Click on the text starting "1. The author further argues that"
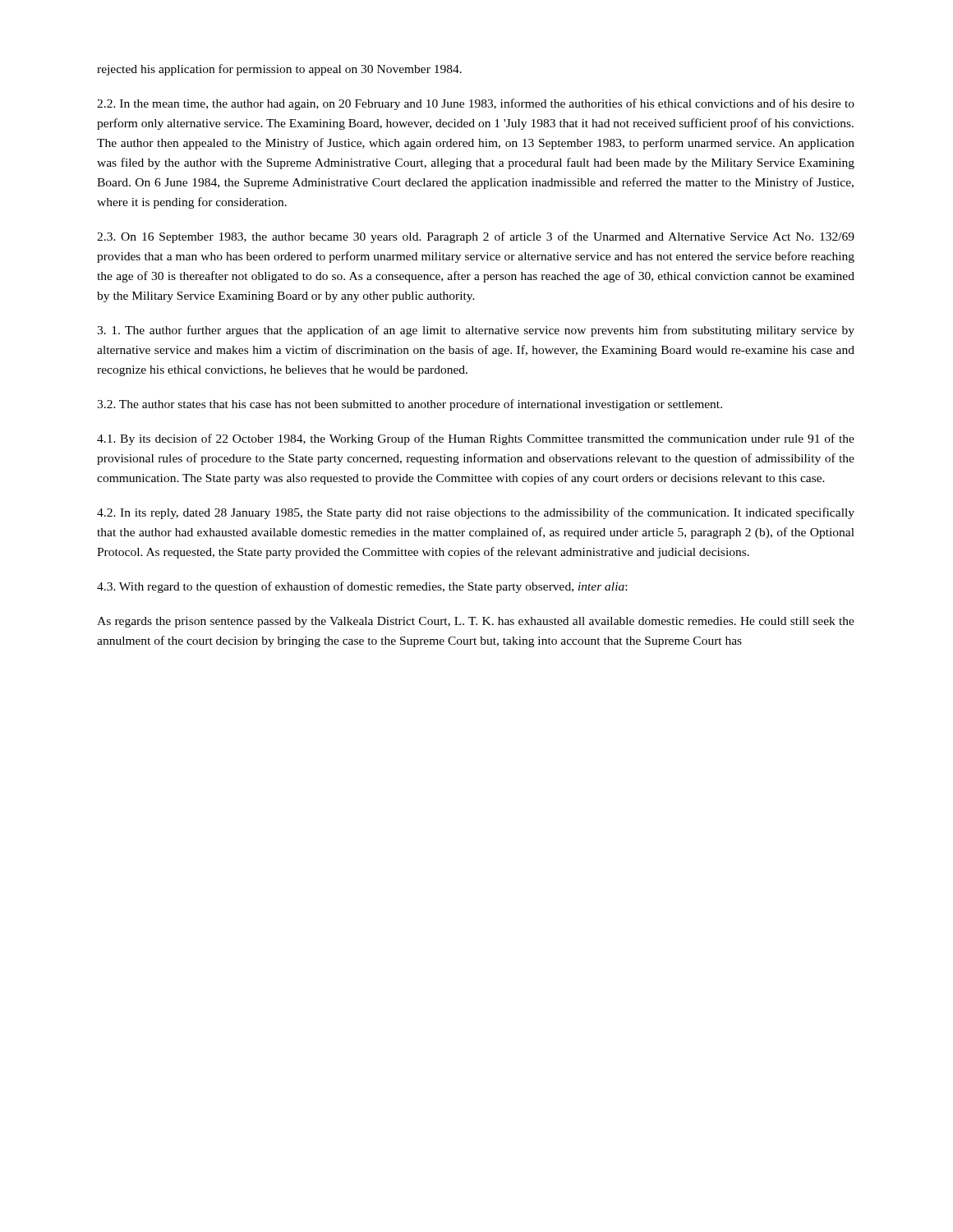Screen dimensions: 1232x953 coord(476,350)
